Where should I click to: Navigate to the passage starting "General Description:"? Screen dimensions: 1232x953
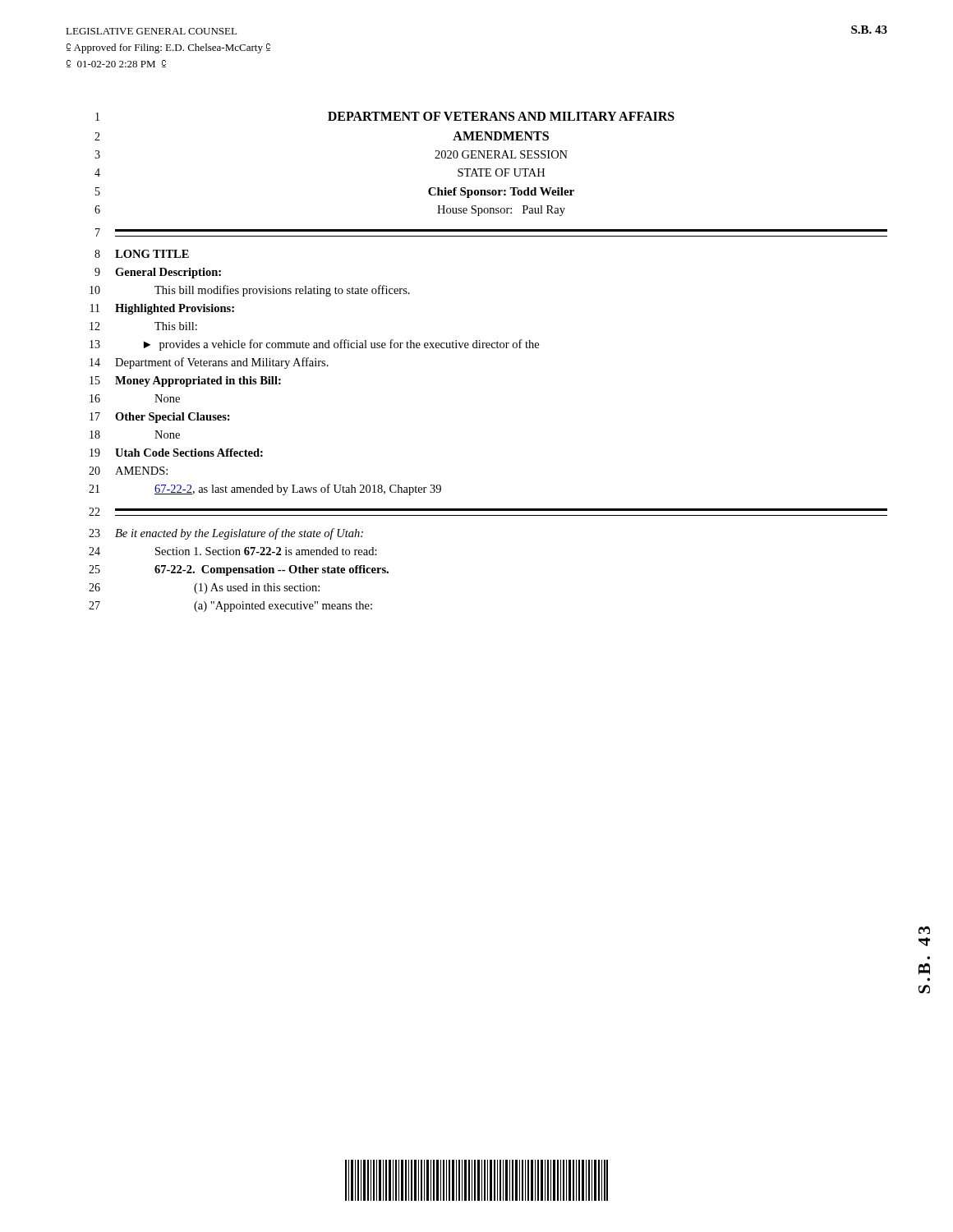pyautogui.click(x=168, y=271)
